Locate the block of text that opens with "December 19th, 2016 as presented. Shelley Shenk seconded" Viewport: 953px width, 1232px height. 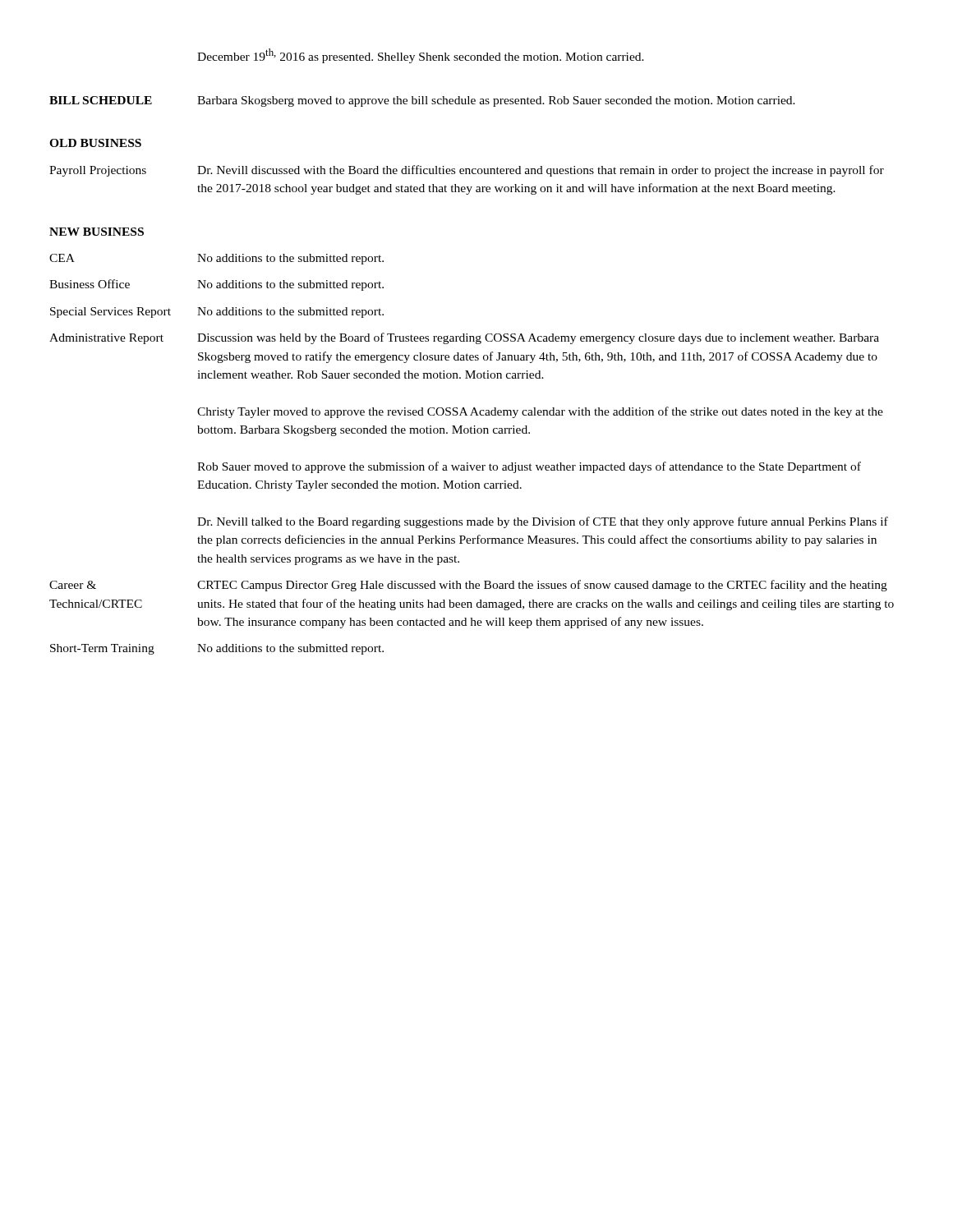[546, 56]
